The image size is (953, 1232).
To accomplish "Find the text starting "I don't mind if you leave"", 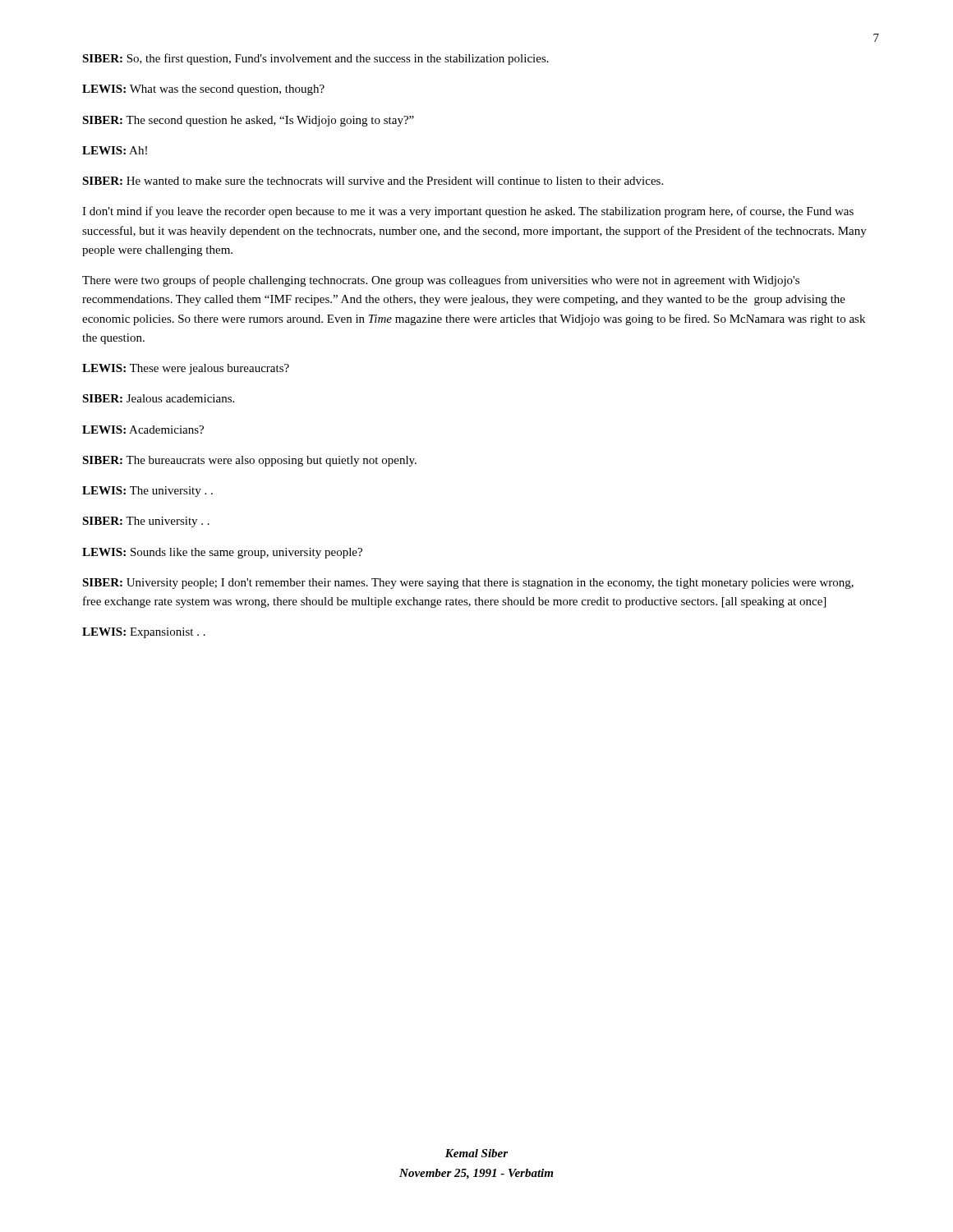I will (474, 230).
